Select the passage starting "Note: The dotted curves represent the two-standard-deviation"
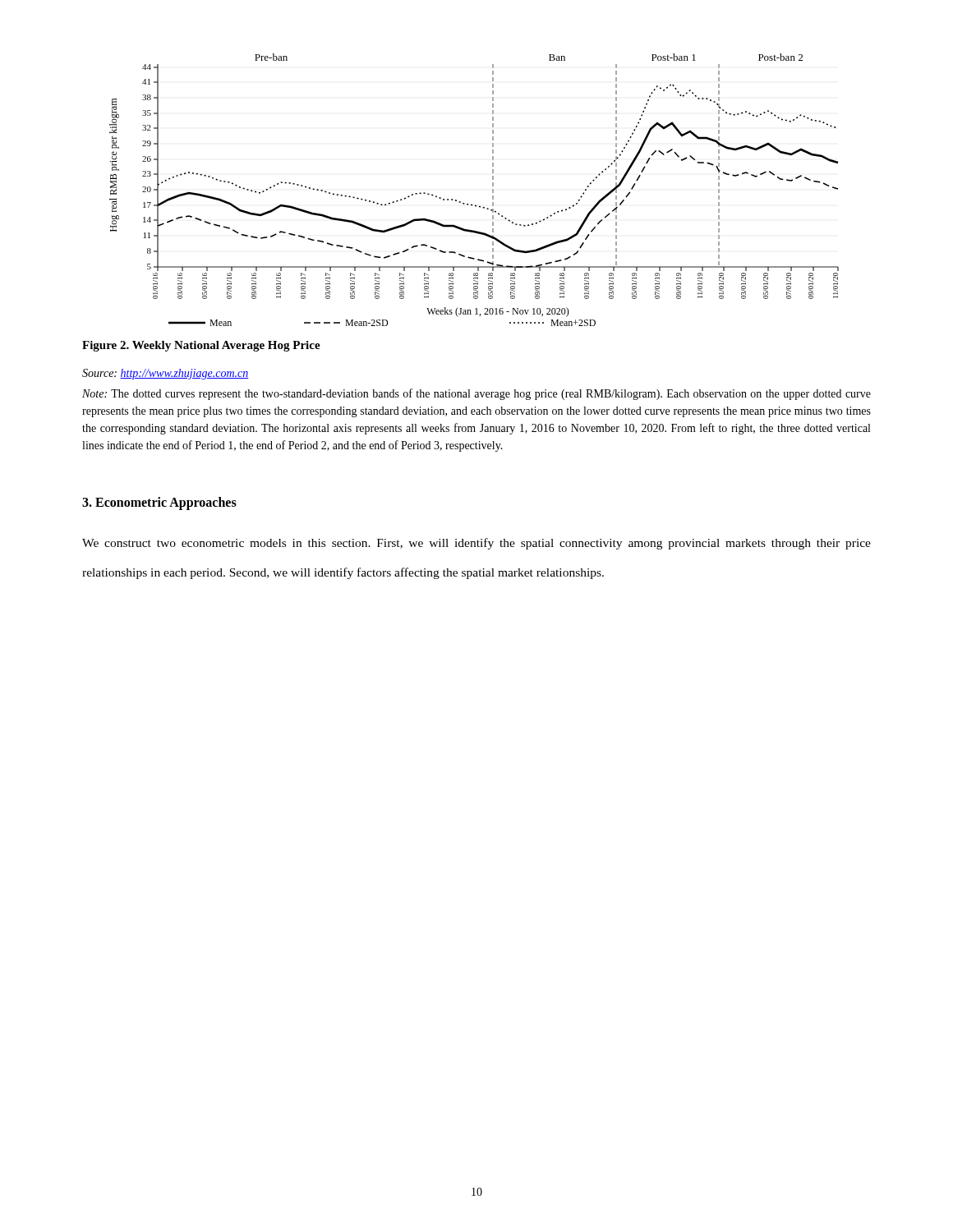This screenshot has width=953, height=1232. (x=476, y=420)
